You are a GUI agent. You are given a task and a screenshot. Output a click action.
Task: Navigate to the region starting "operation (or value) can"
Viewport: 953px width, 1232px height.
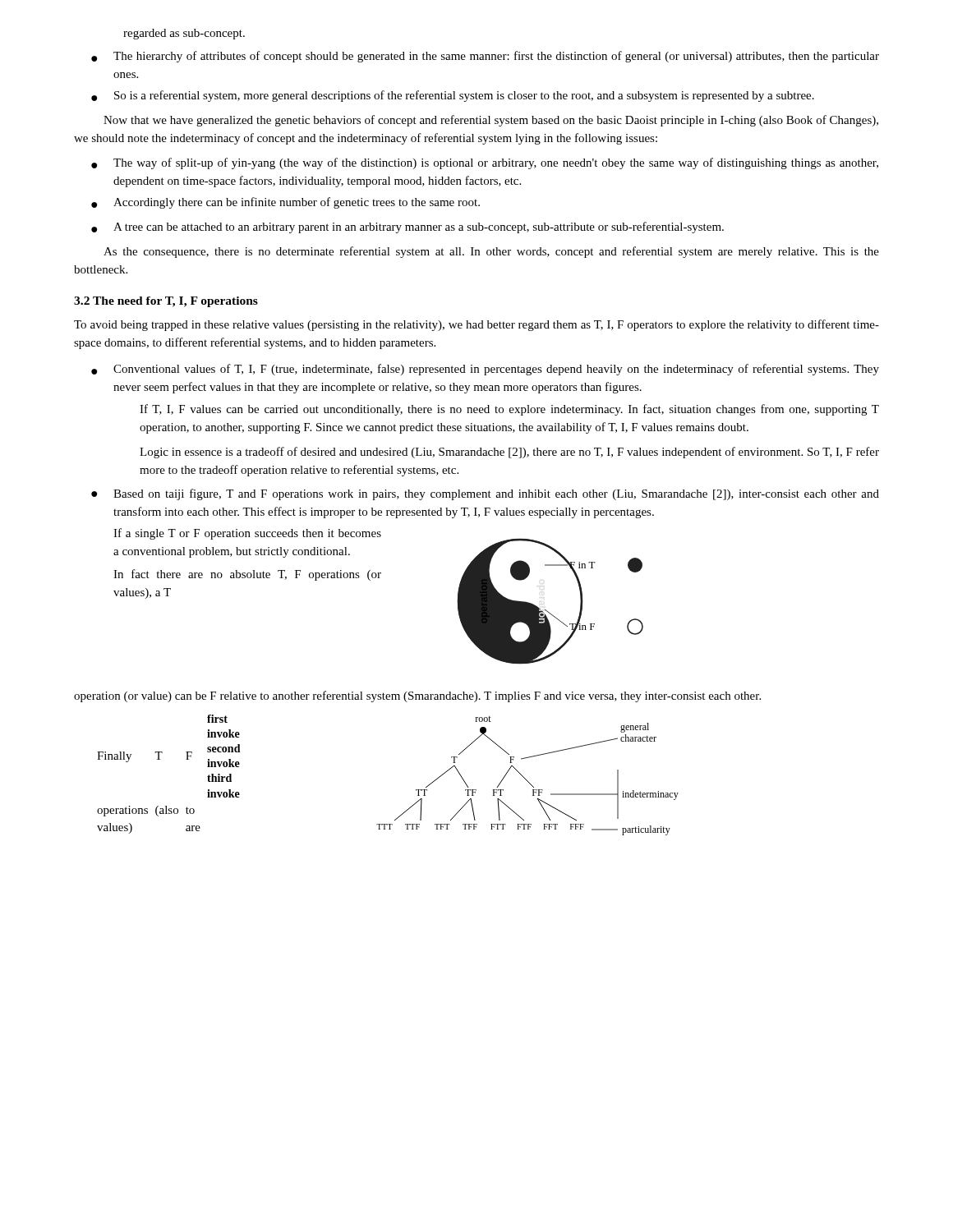(x=476, y=696)
